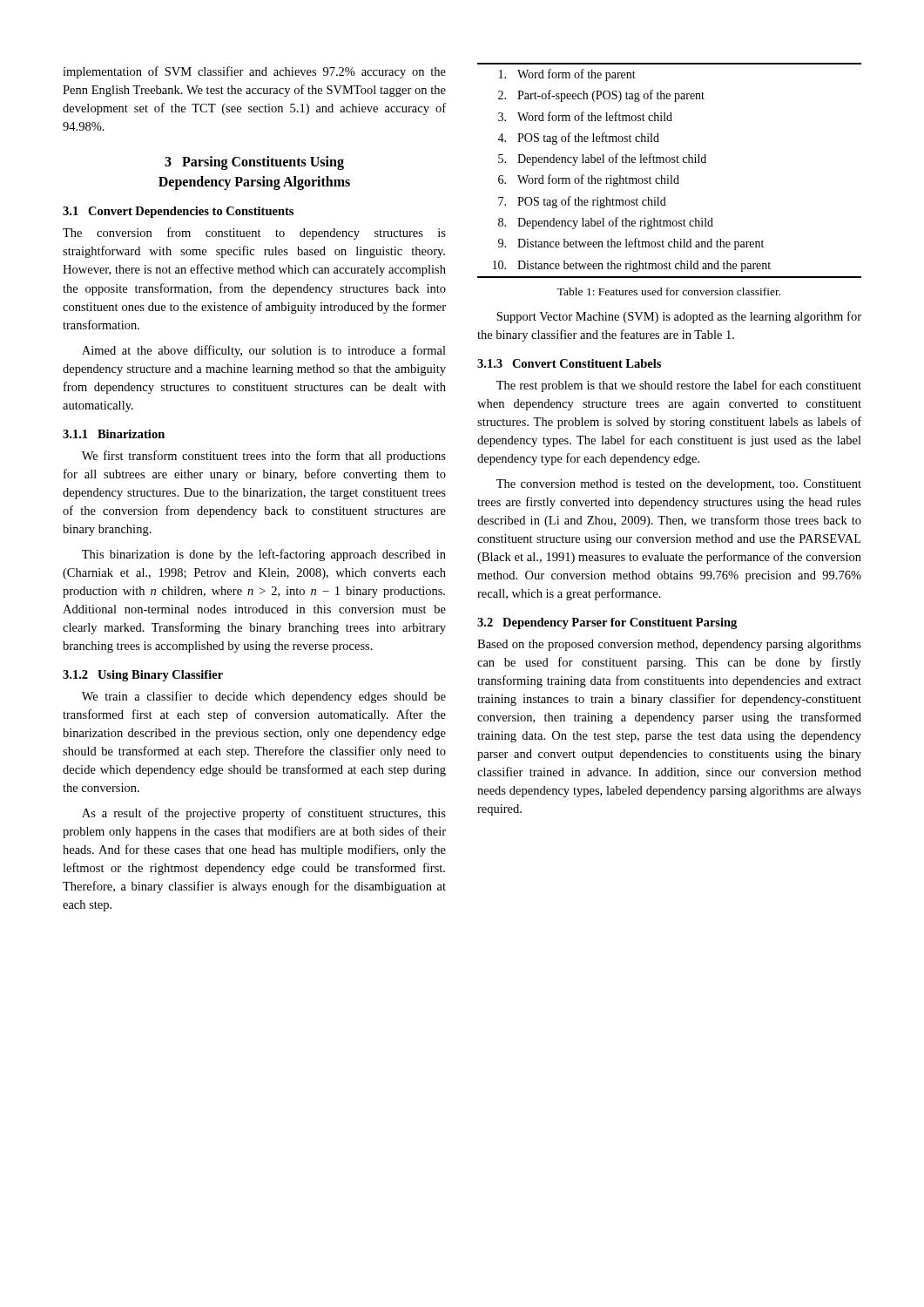
Task: Select the passage starting "3.1.3 Convert Constituent Labels"
Action: click(x=569, y=363)
